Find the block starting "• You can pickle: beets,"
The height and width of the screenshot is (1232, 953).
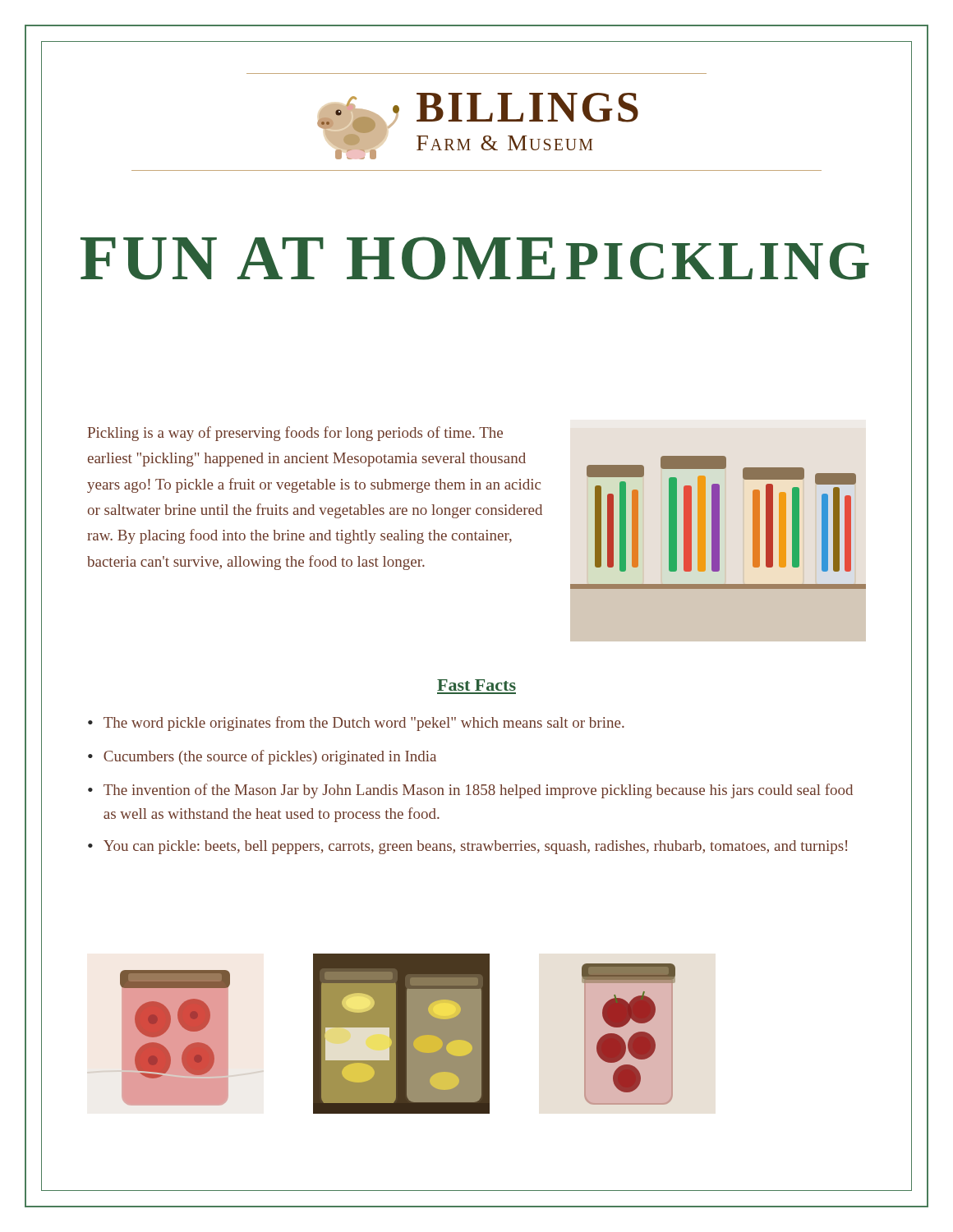468,847
